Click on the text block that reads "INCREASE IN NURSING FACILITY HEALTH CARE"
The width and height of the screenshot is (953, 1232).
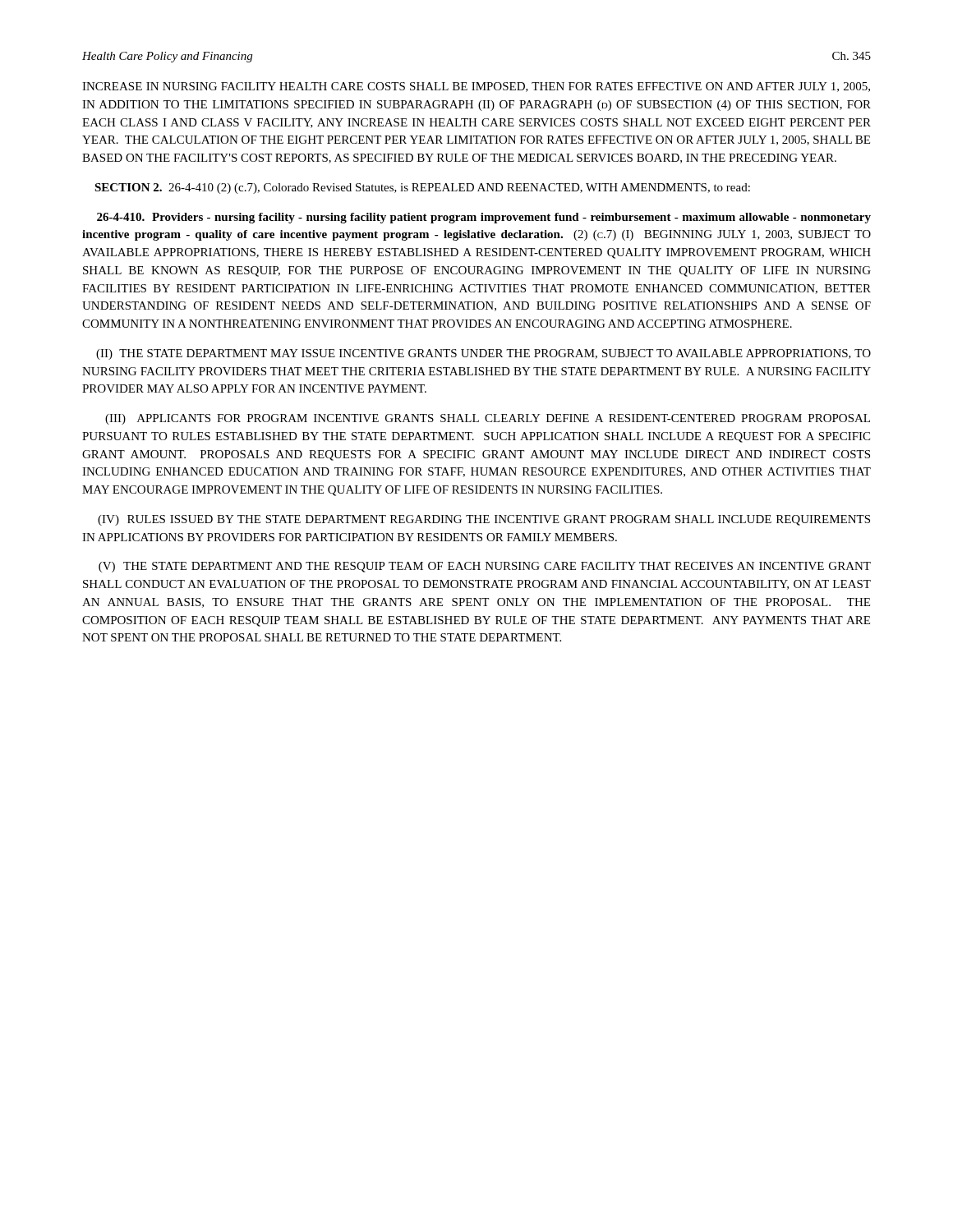click(x=476, y=122)
